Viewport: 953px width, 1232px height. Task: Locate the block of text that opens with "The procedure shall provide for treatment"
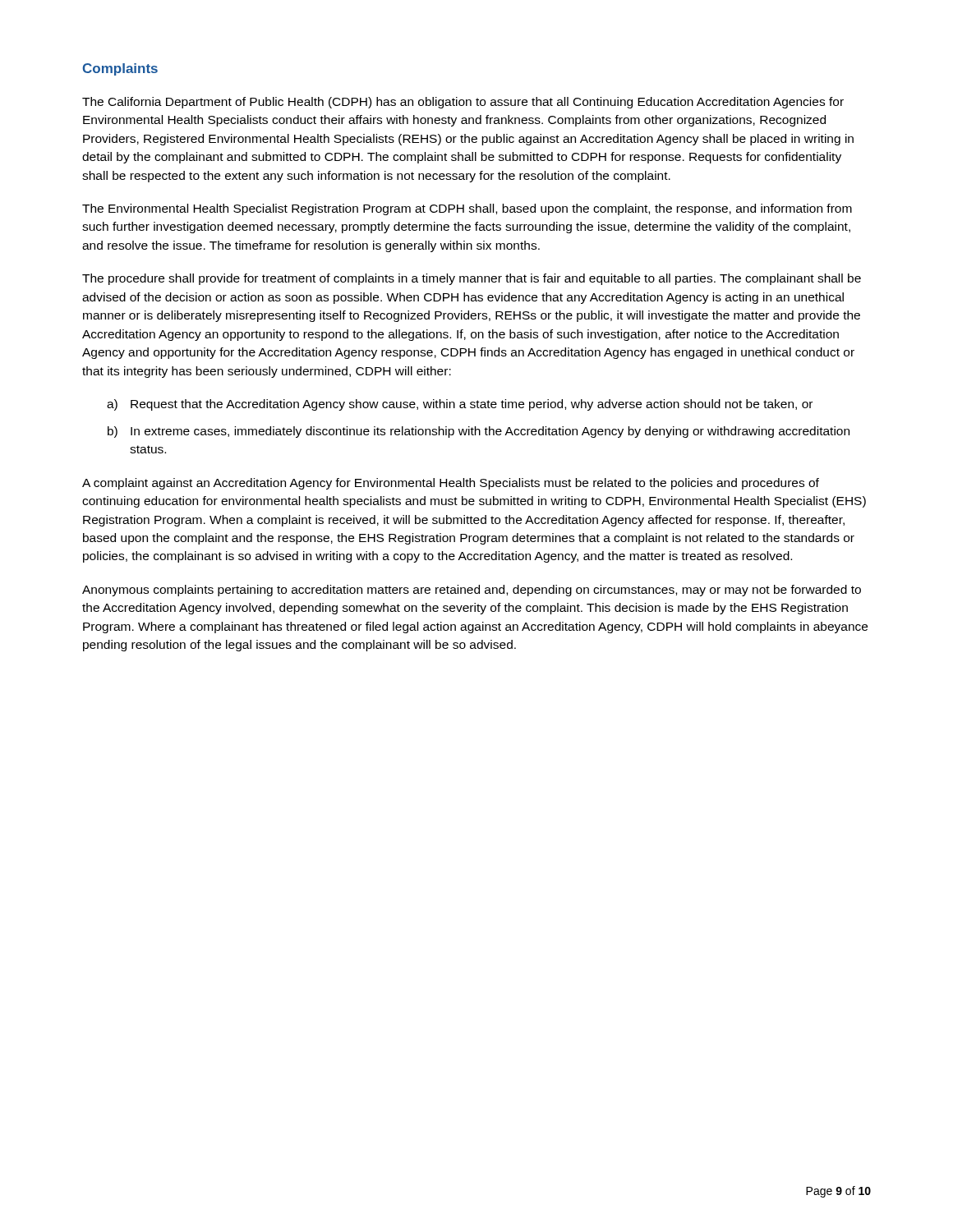pyautogui.click(x=472, y=325)
